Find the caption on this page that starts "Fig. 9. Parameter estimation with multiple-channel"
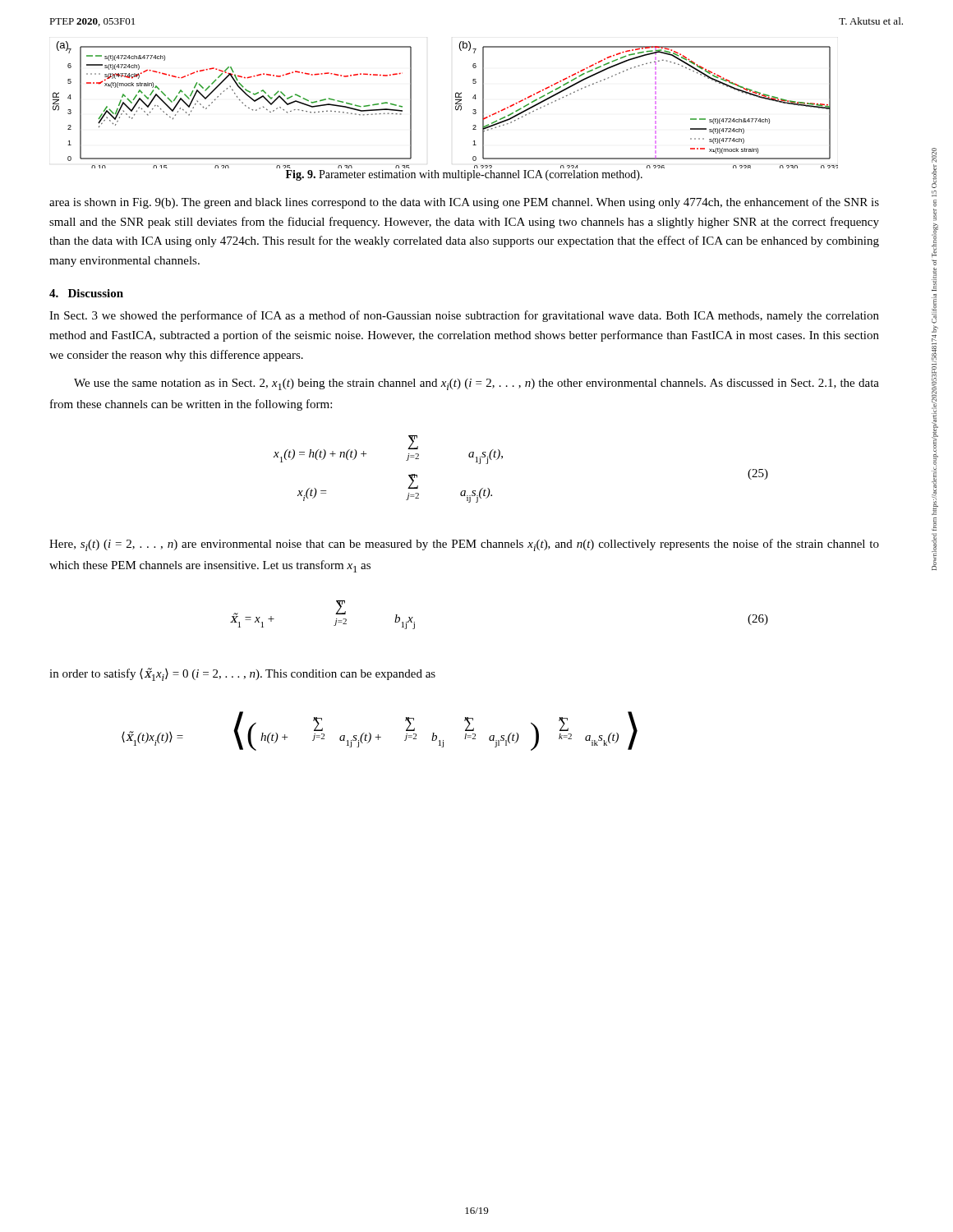The image size is (953, 1232). [464, 175]
